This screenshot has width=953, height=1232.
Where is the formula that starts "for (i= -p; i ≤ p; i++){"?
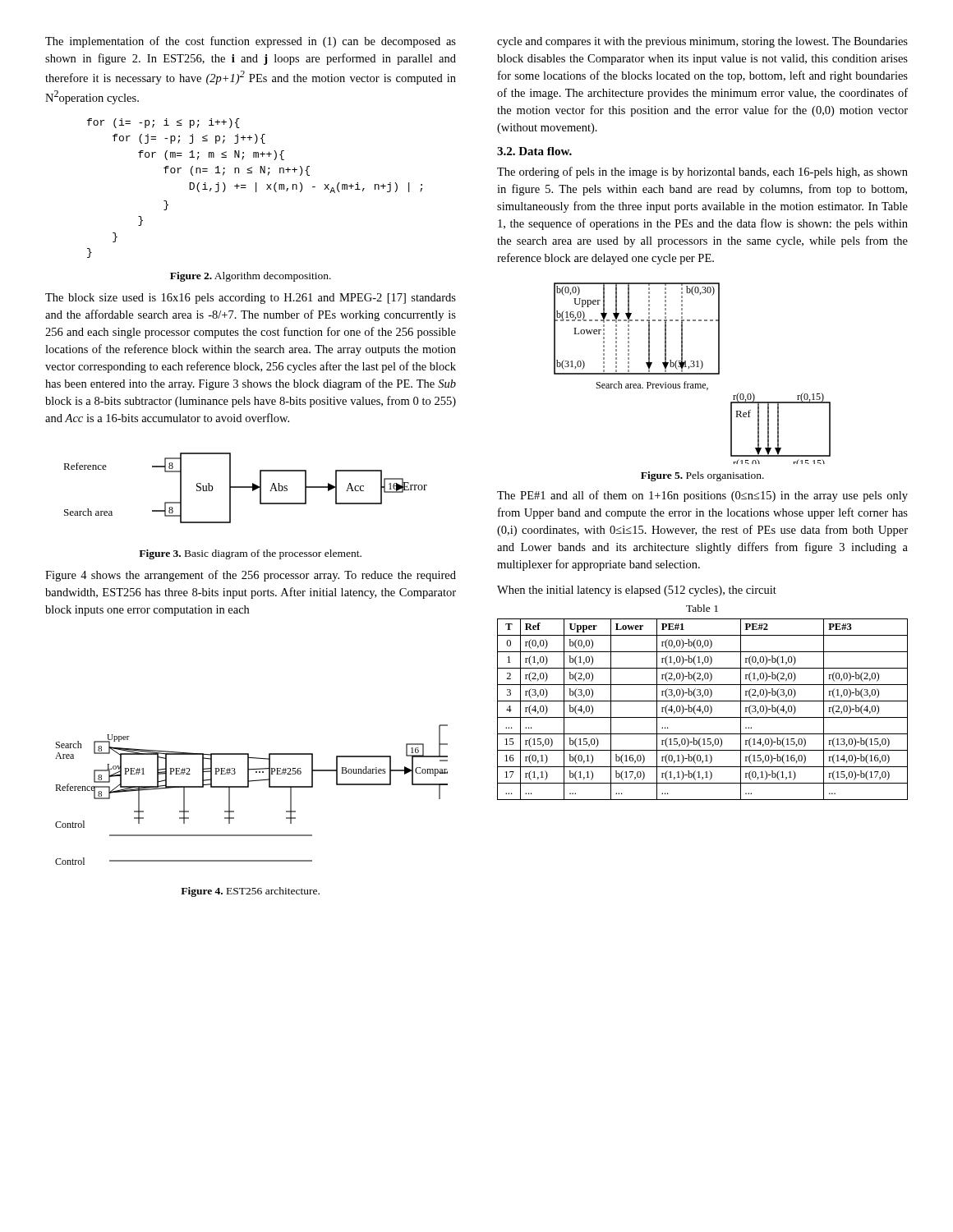coord(271,188)
